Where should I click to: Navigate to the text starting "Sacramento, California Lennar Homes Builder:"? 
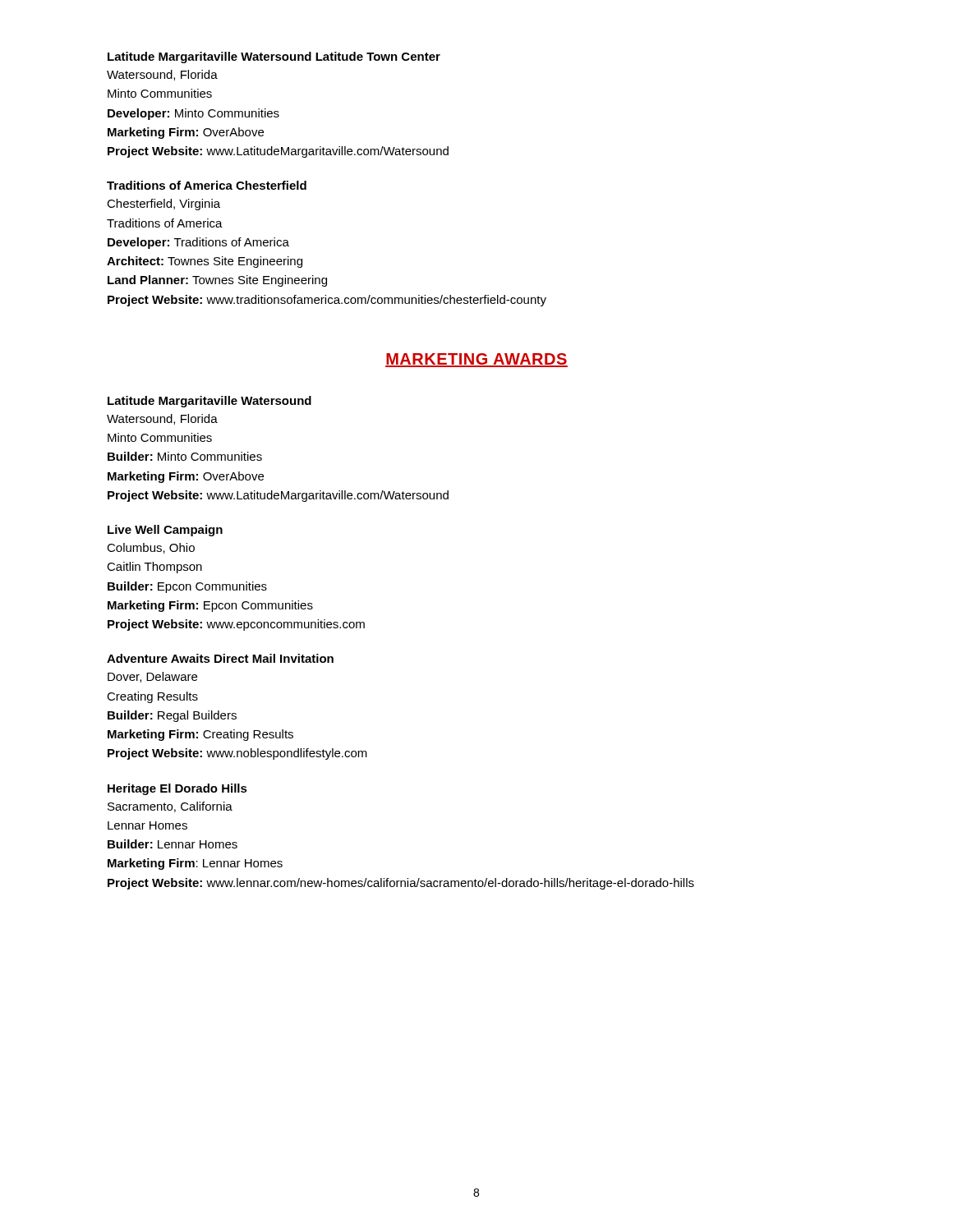[170, 807]
